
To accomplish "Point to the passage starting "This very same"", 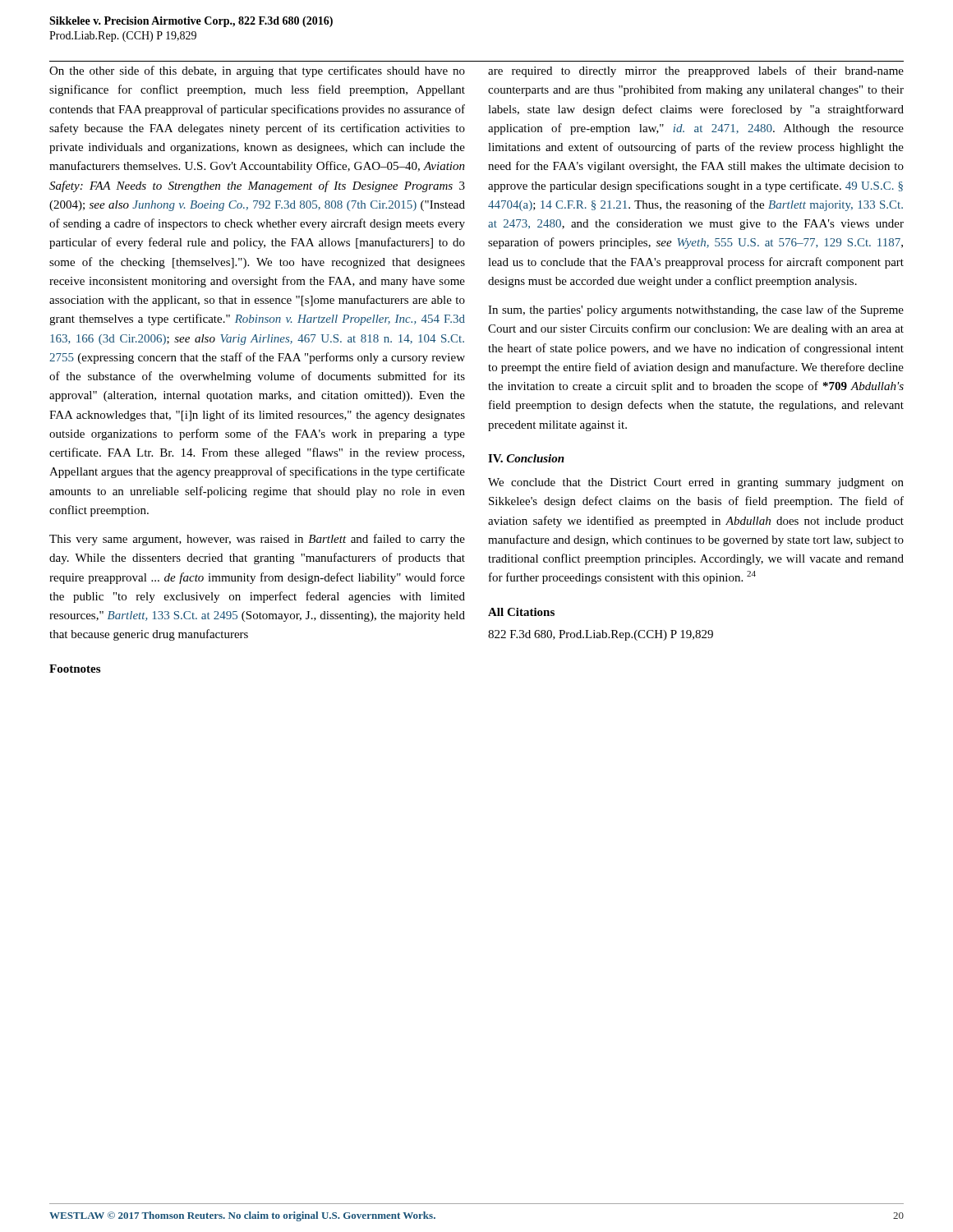I will [x=257, y=587].
